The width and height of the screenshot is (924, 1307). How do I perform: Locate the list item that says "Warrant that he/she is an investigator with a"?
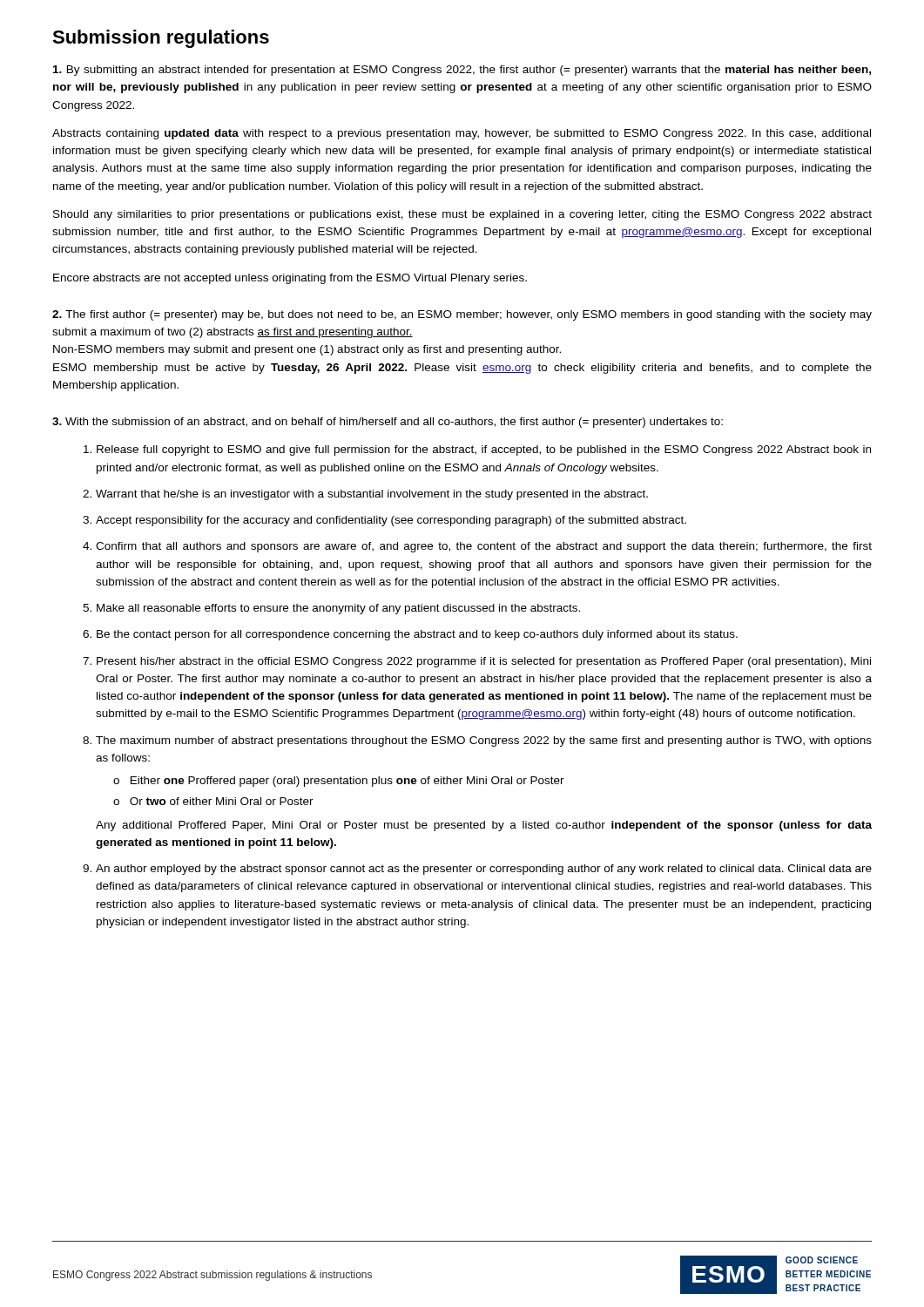pos(372,493)
